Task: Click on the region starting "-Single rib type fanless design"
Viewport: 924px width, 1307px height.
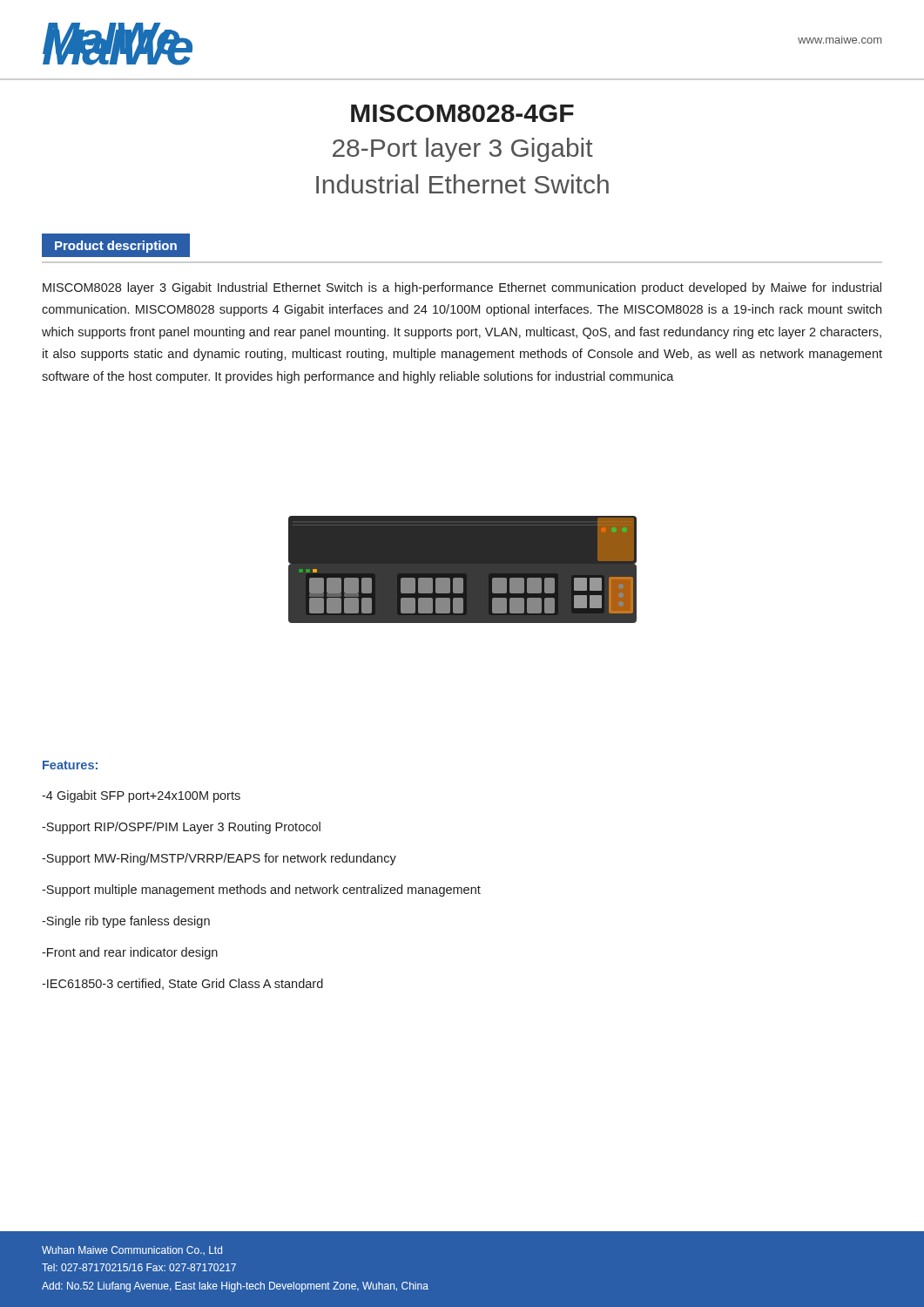Action: point(126,921)
